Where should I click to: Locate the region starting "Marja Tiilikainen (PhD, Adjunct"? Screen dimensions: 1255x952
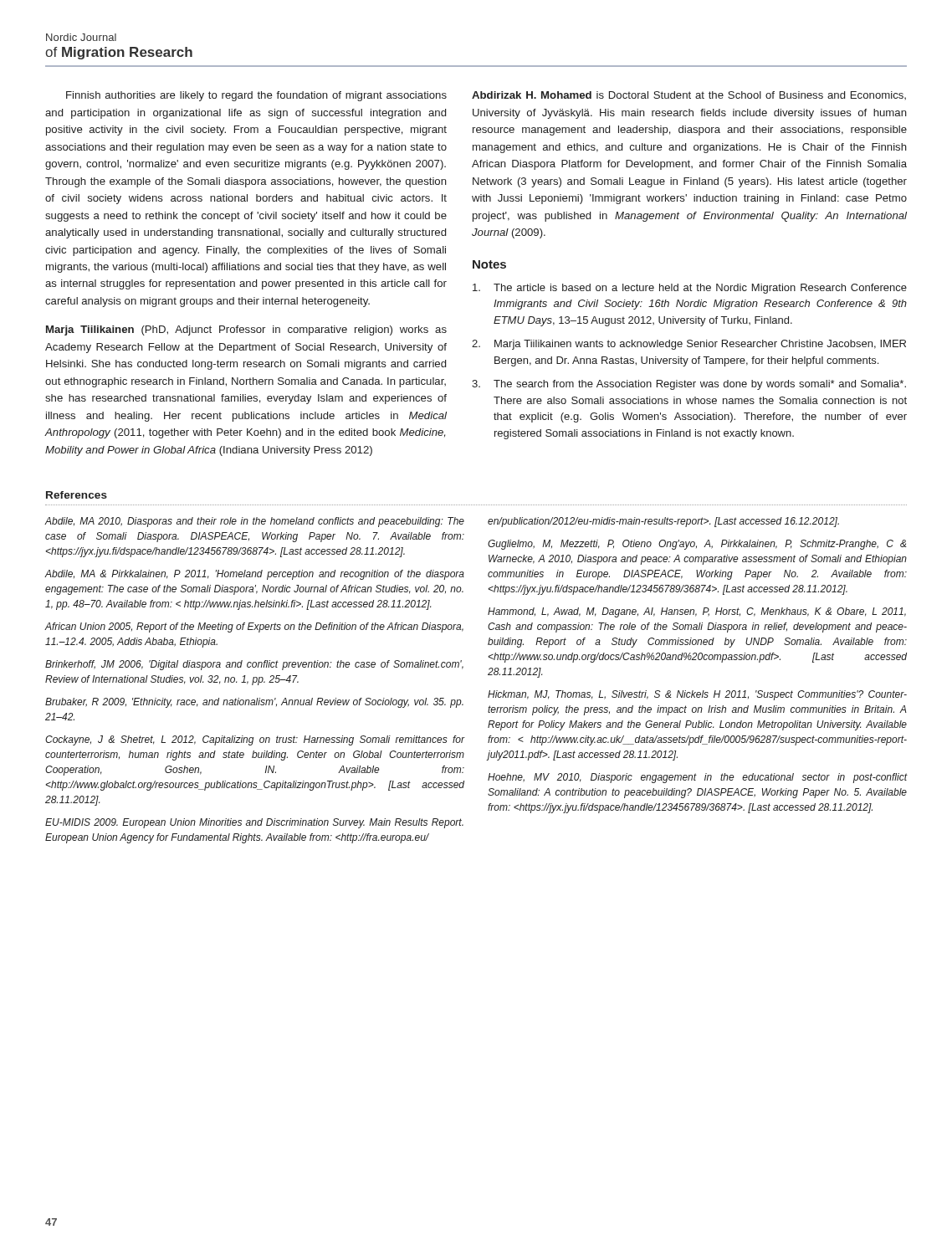[246, 390]
